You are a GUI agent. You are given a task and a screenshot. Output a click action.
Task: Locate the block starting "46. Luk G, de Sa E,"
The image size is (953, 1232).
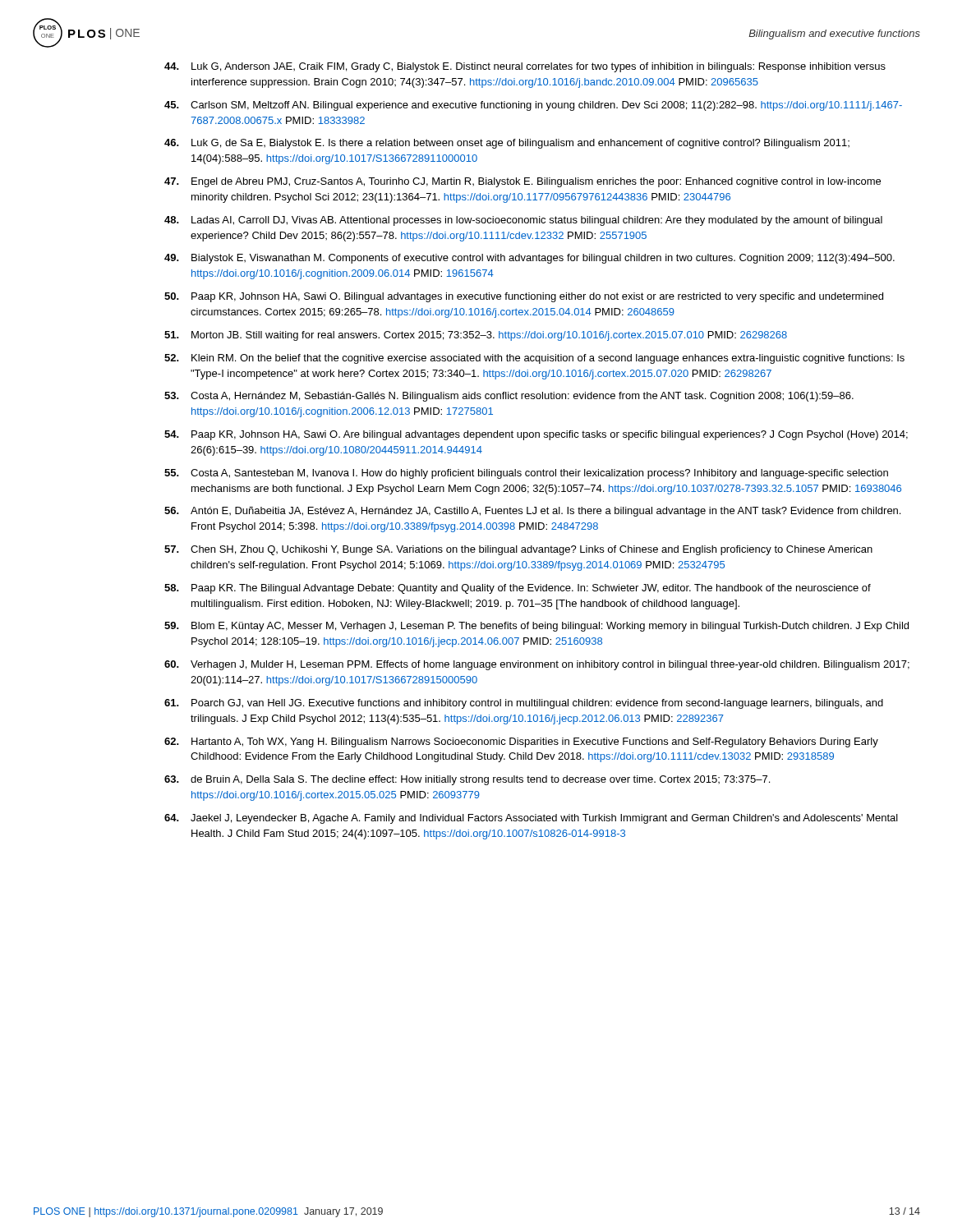(537, 151)
